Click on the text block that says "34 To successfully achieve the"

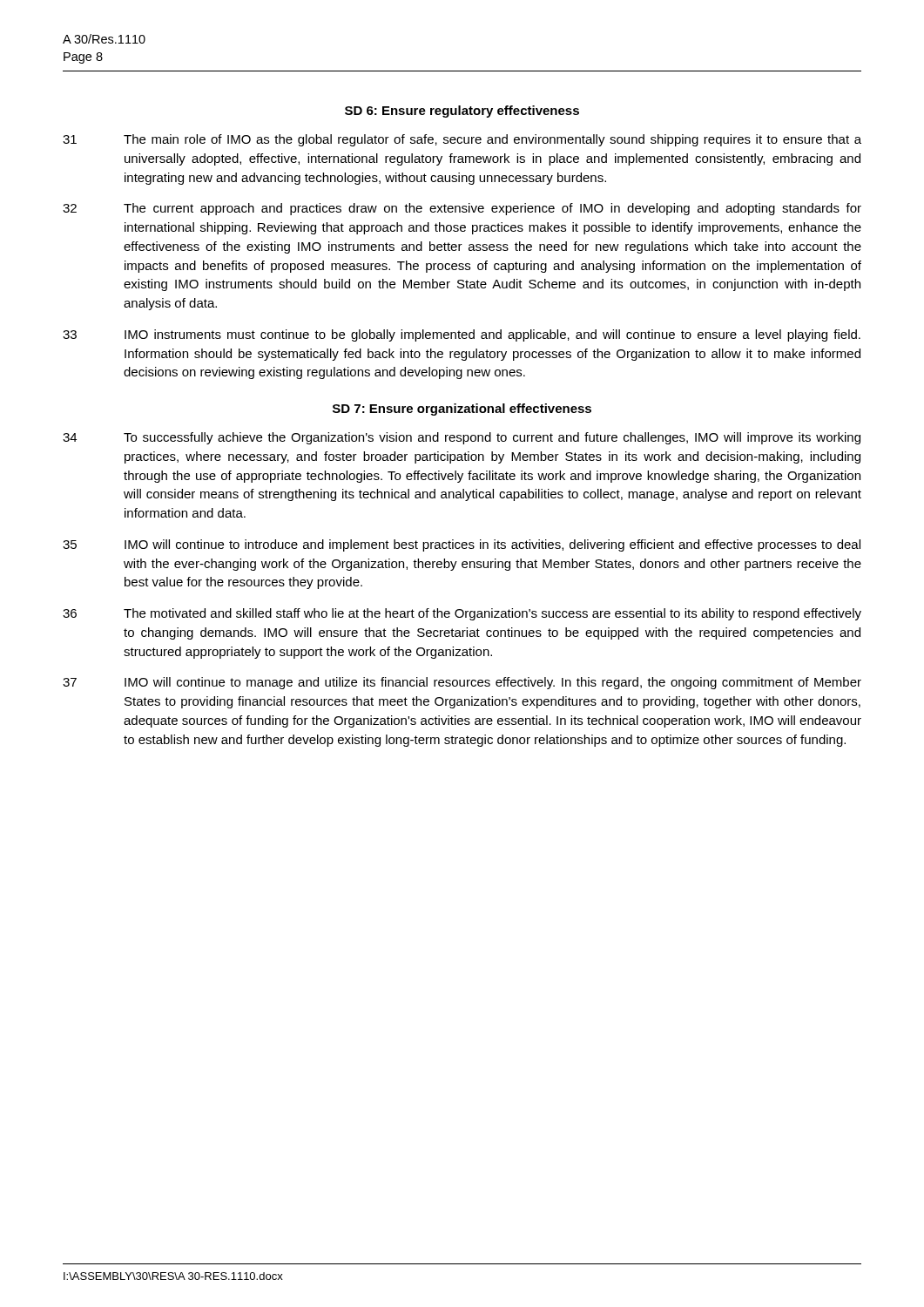[x=462, y=475]
